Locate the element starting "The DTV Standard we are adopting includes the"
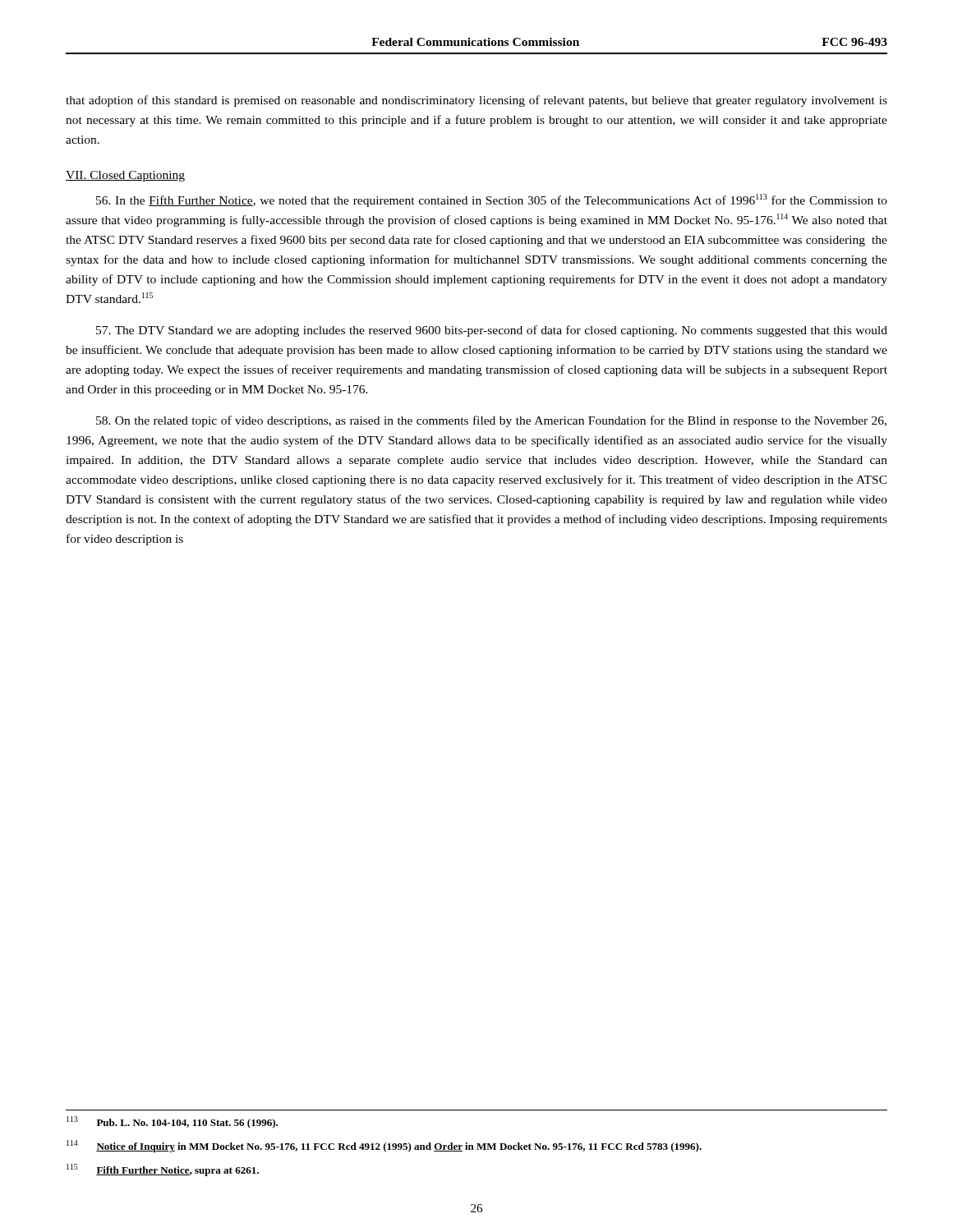The height and width of the screenshot is (1232, 953). (476, 359)
